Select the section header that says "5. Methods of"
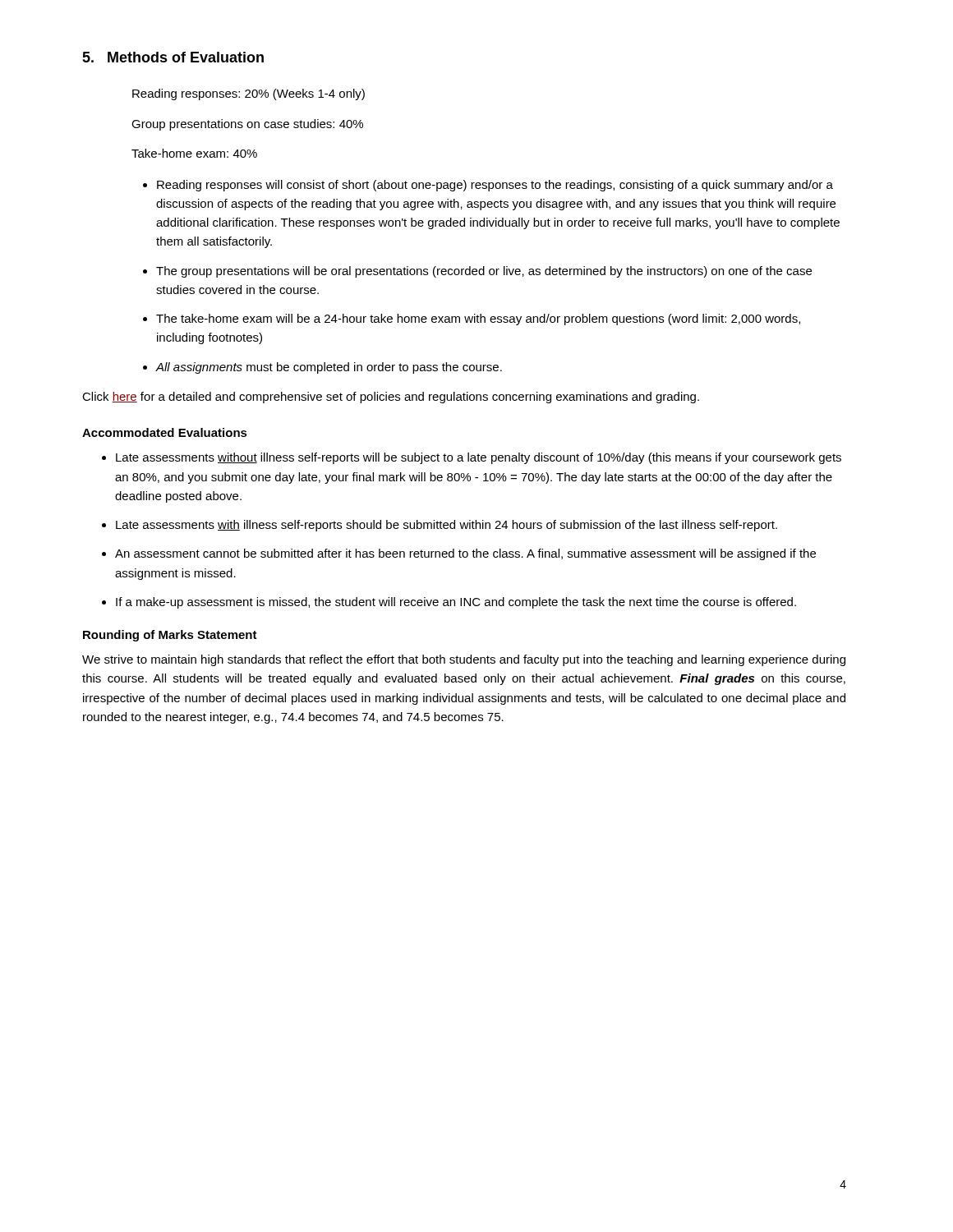The width and height of the screenshot is (953, 1232). [x=173, y=57]
